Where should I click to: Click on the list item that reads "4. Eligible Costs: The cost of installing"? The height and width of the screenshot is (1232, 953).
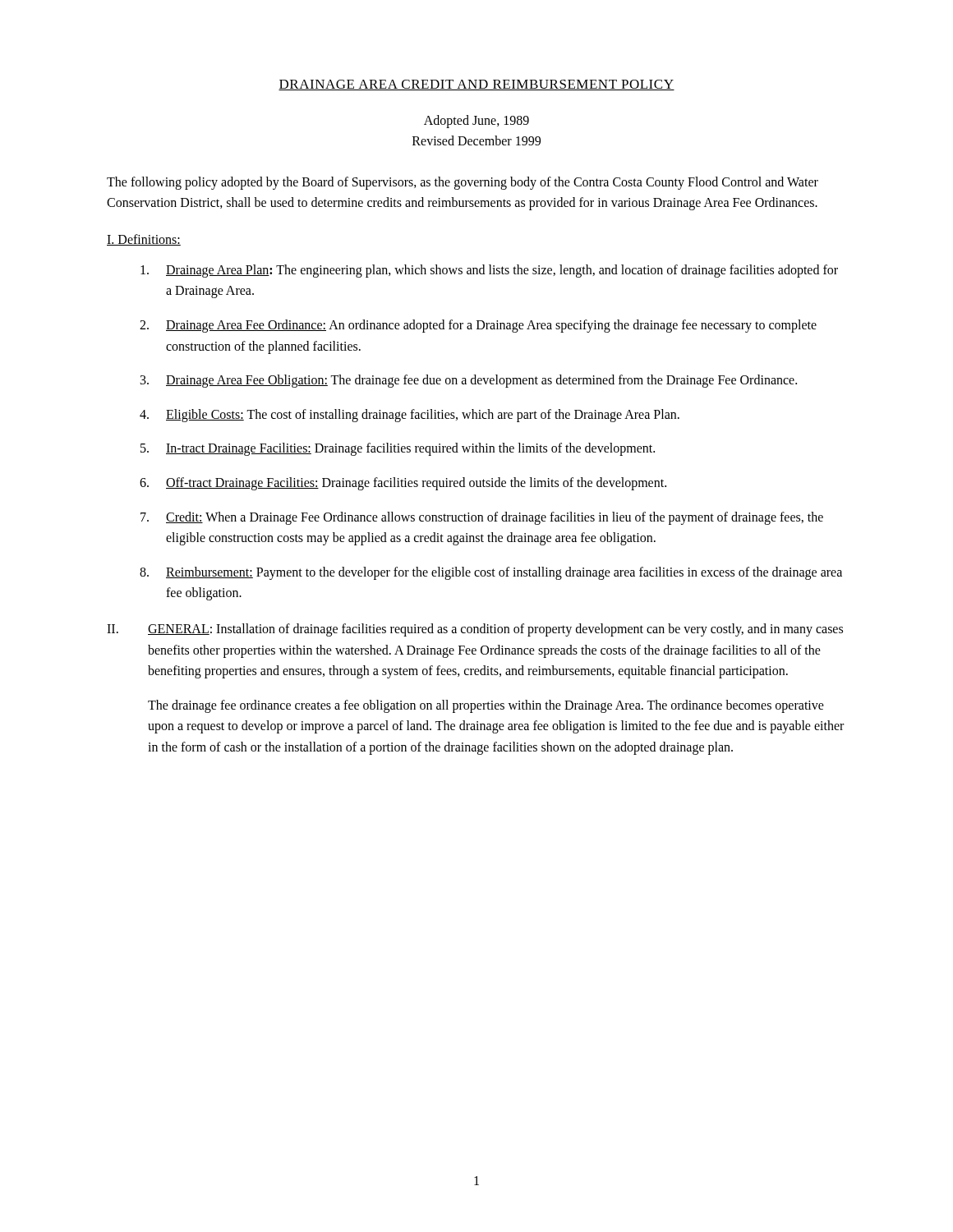493,415
